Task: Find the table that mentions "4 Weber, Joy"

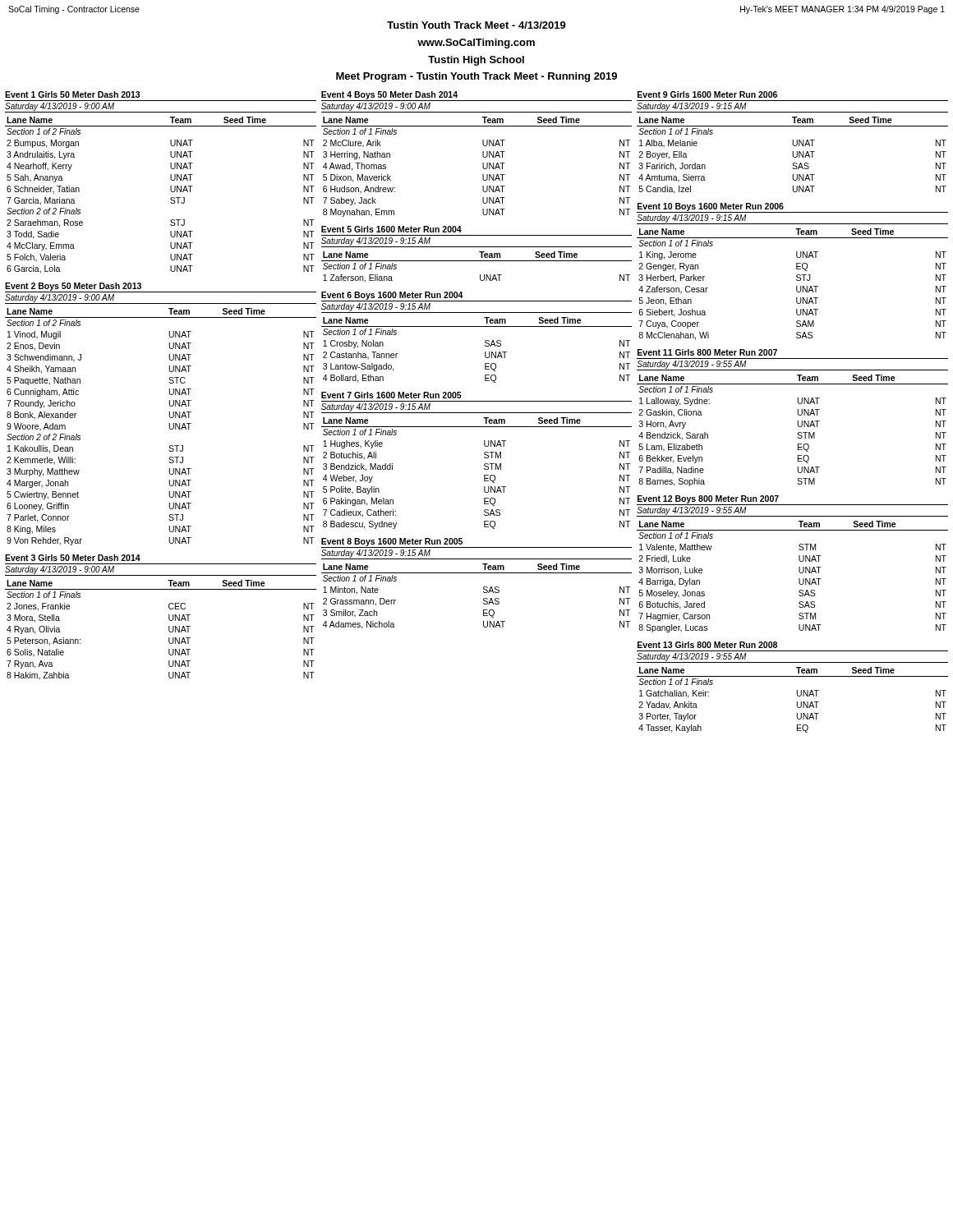Action: click(476, 460)
